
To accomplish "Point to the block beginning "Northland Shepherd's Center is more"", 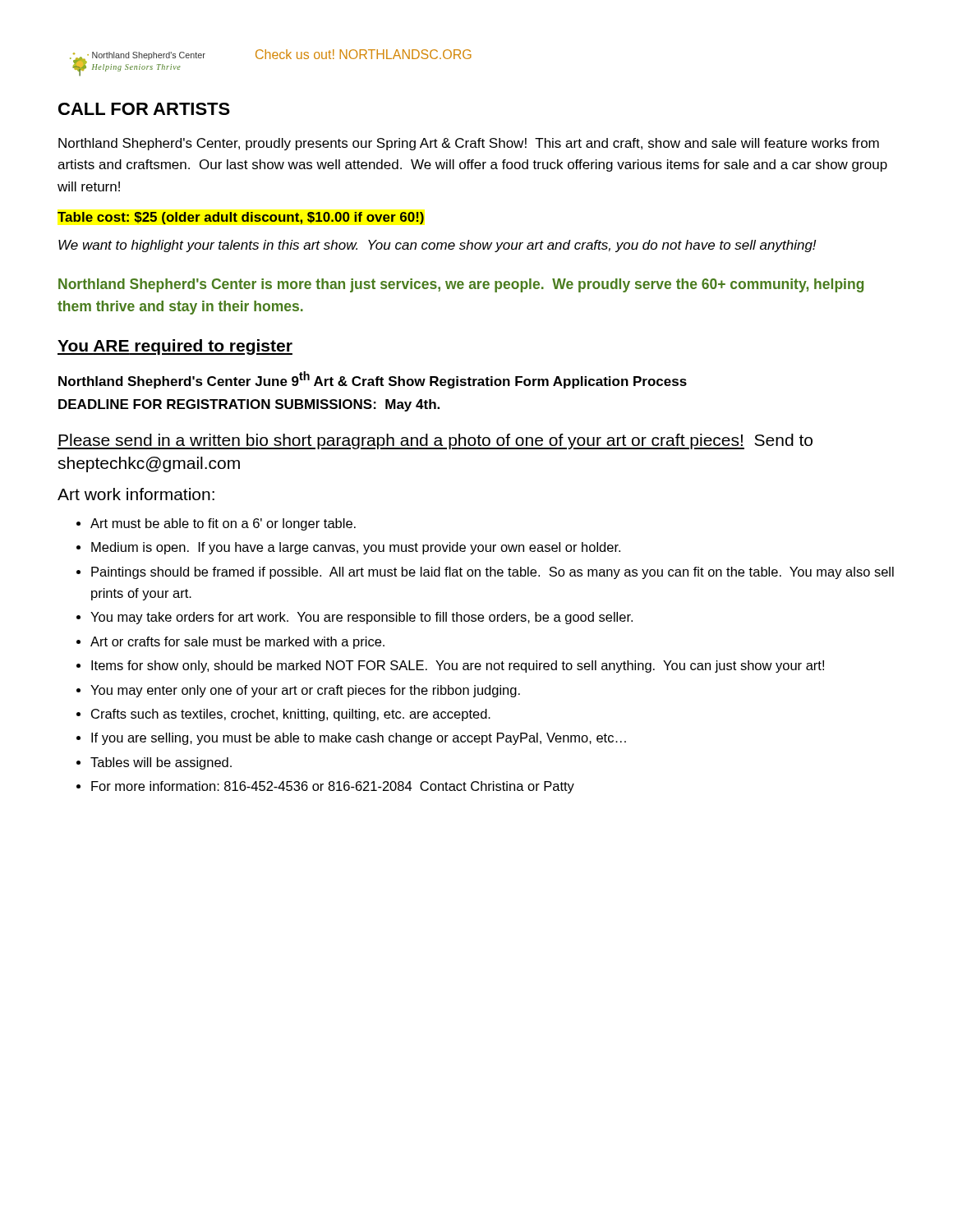I will tap(461, 295).
